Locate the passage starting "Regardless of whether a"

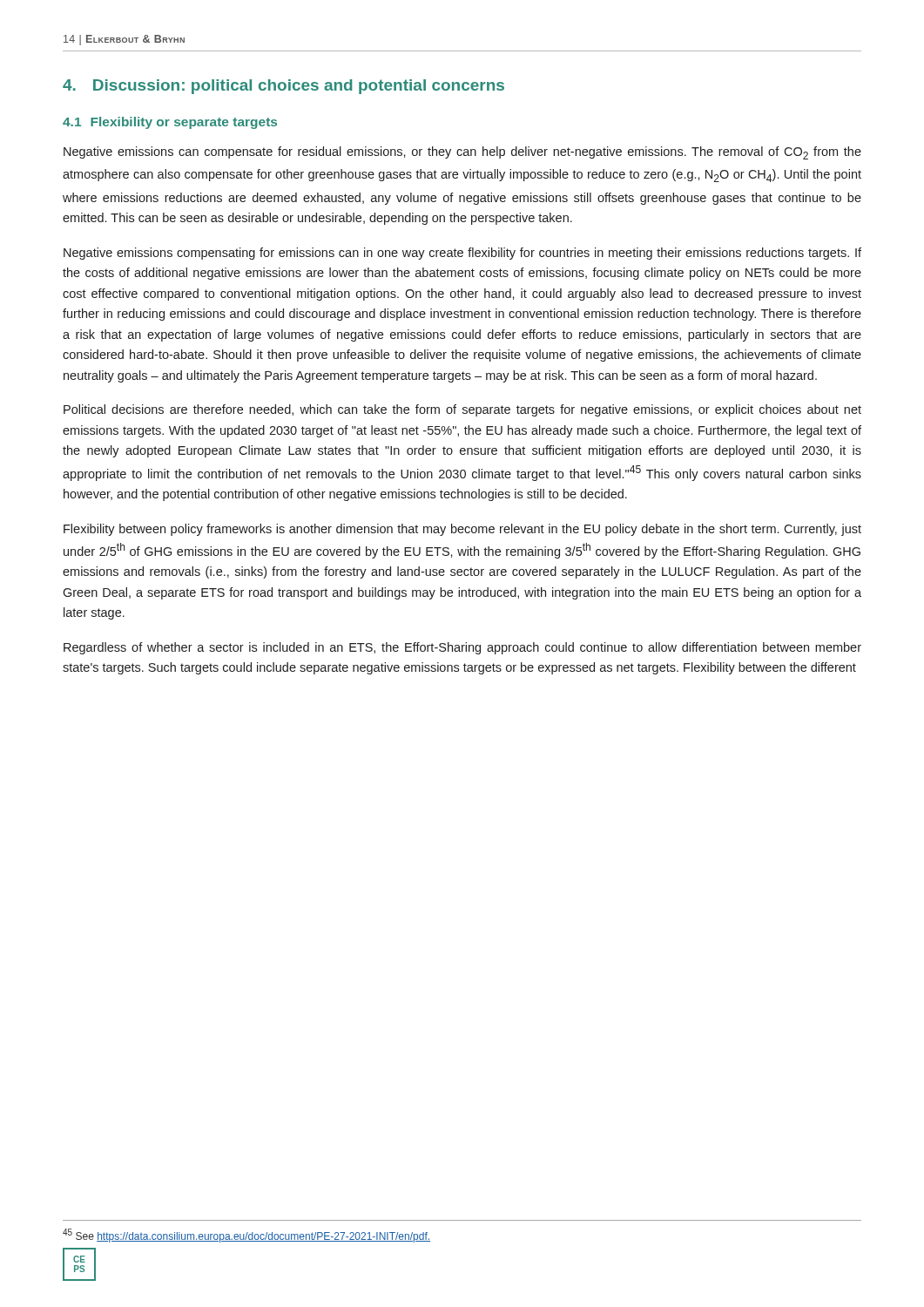coord(462,657)
